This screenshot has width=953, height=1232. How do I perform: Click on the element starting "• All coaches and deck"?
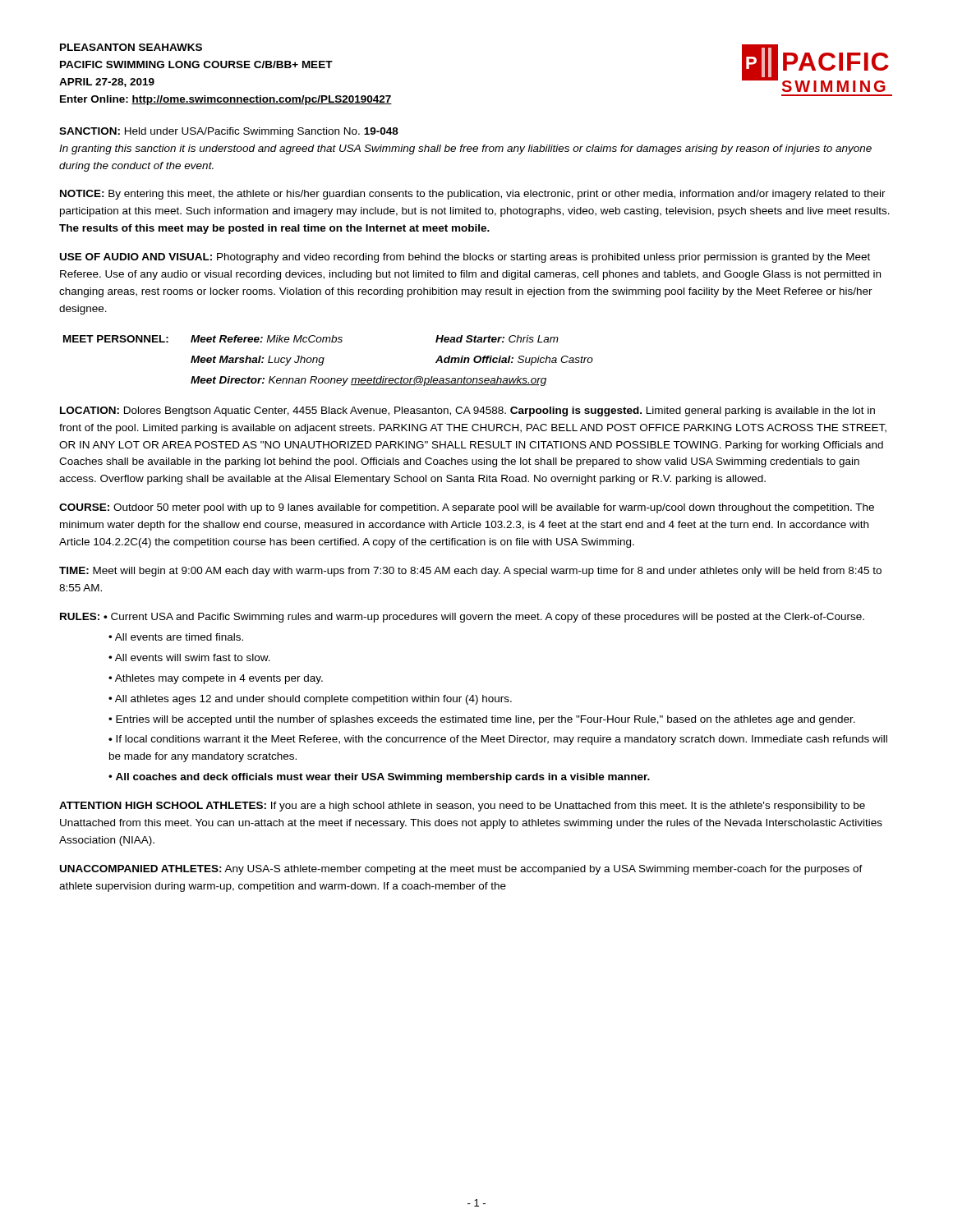(x=379, y=777)
